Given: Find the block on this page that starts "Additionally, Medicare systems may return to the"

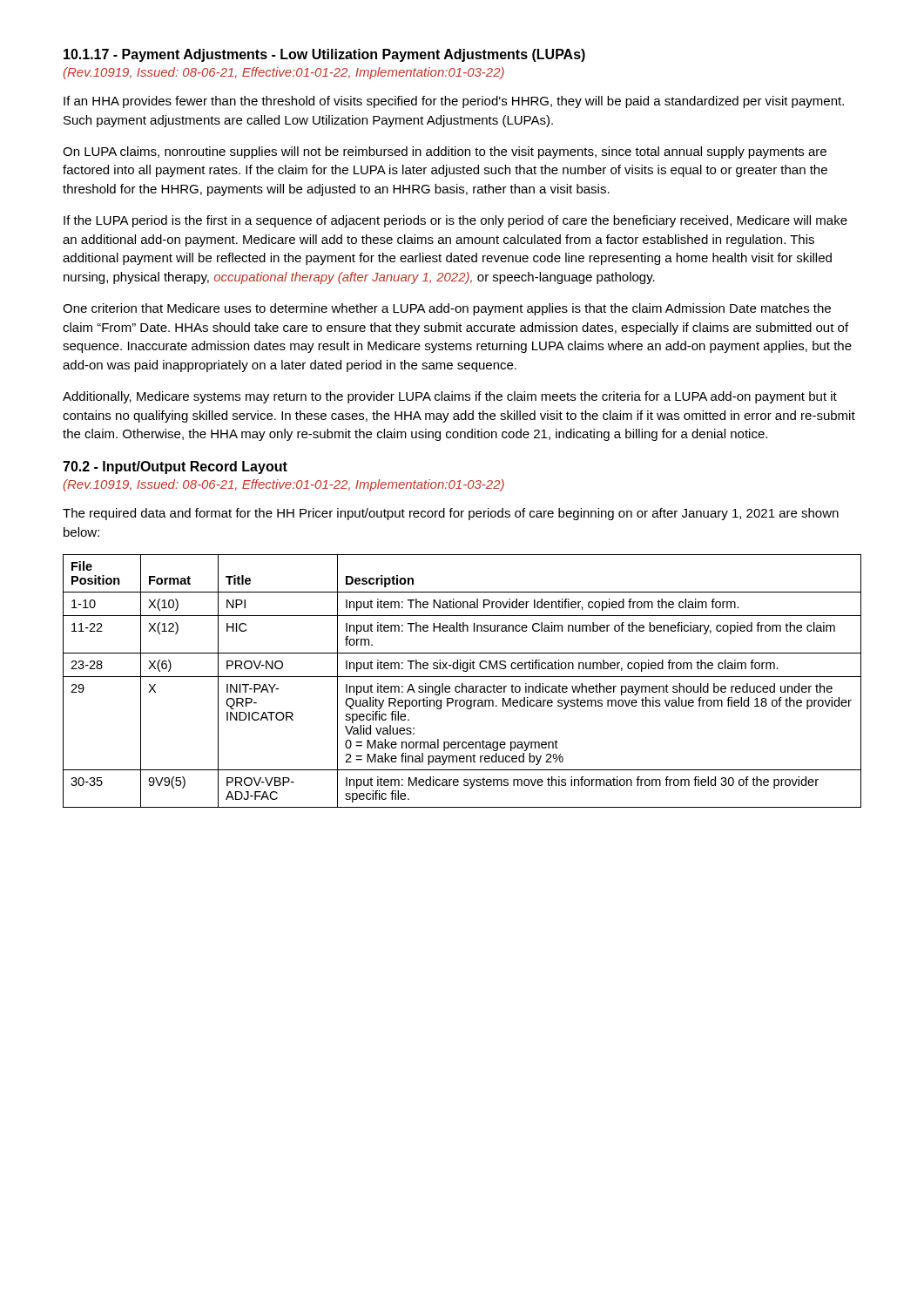Looking at the screenshot, I should [459, 415].
